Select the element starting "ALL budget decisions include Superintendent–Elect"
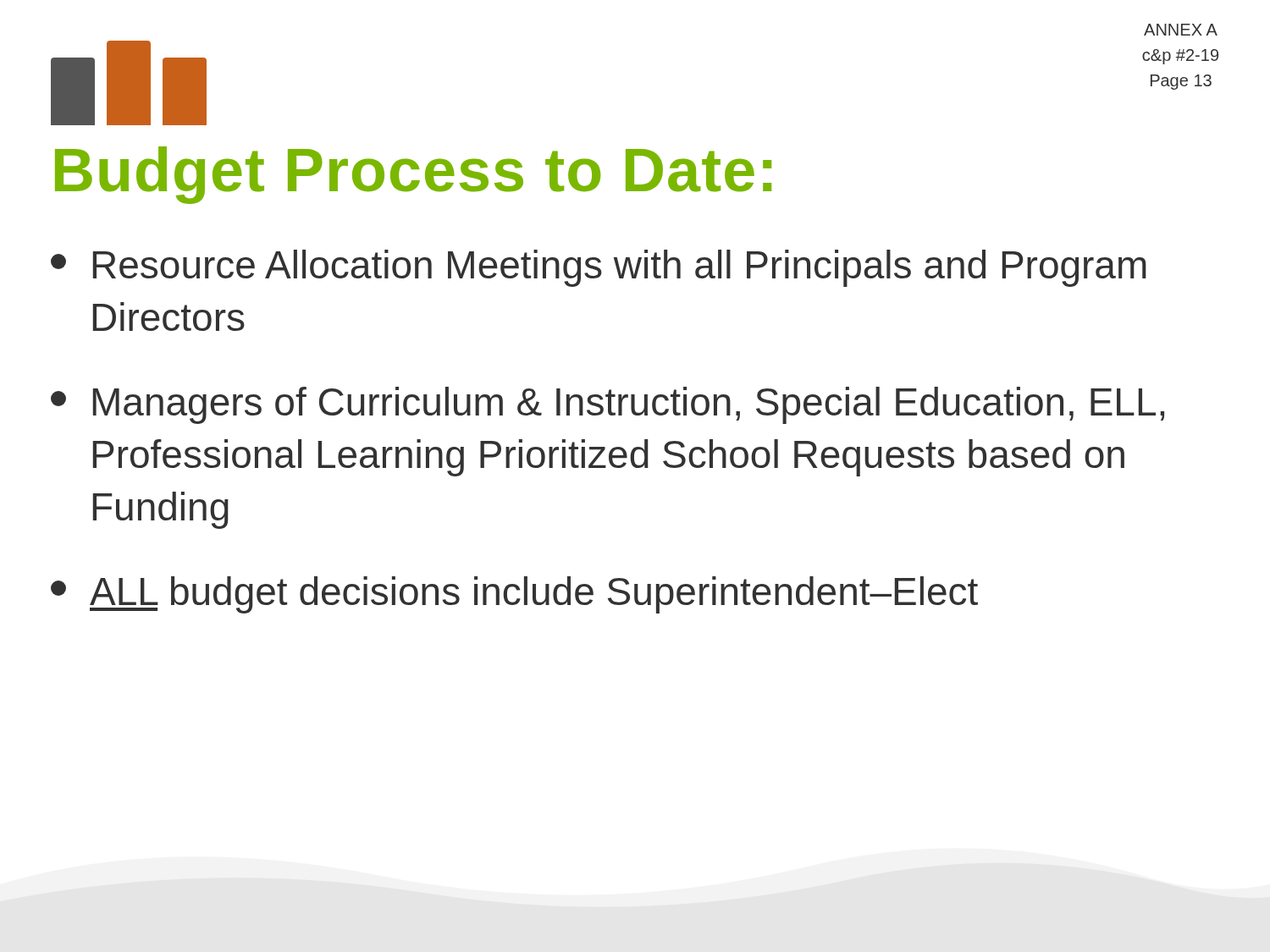This screenshot has height=952, width=1270. 635,592
